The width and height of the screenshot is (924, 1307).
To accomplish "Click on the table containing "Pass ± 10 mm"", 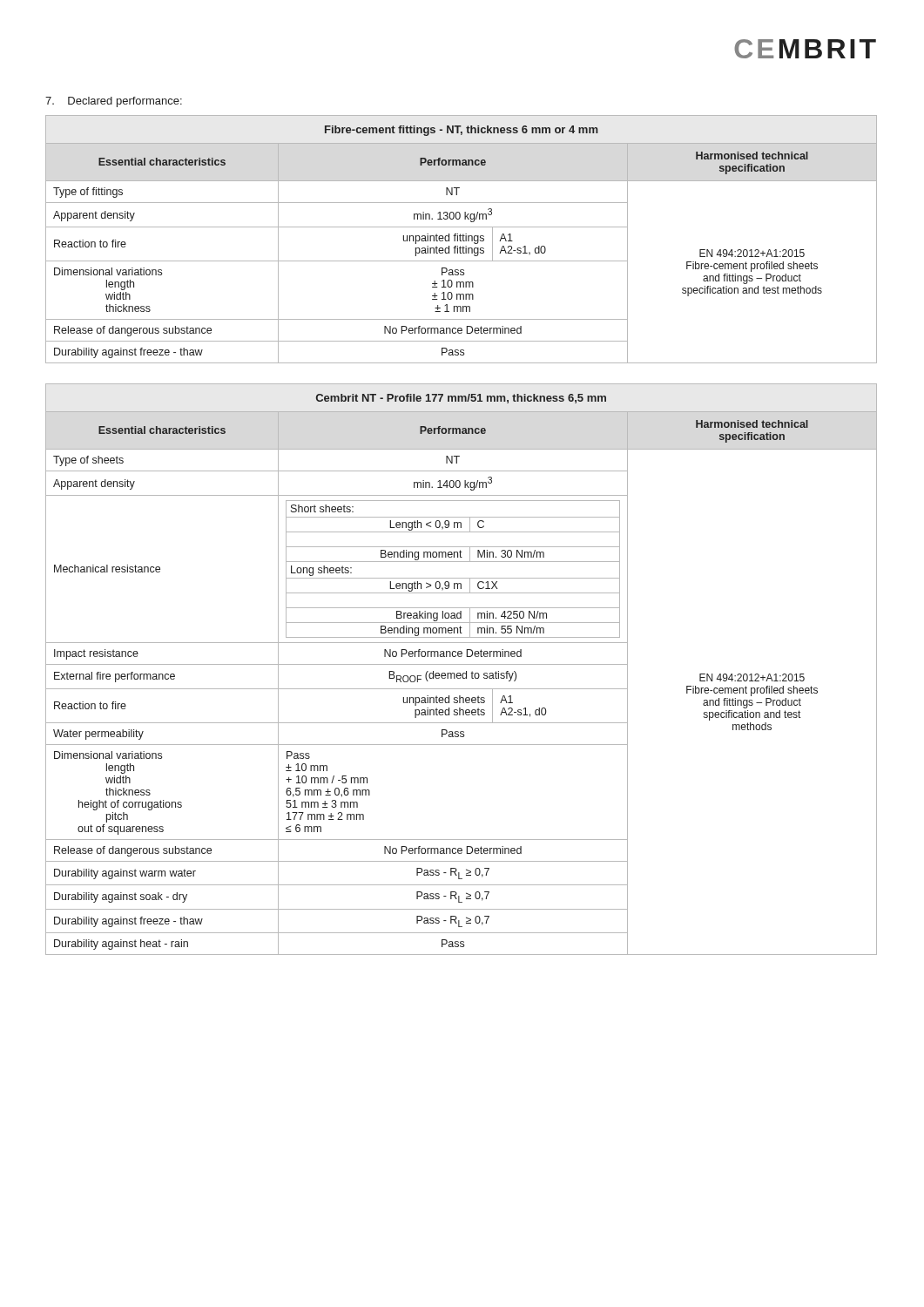I will click(x=461, y=239).
